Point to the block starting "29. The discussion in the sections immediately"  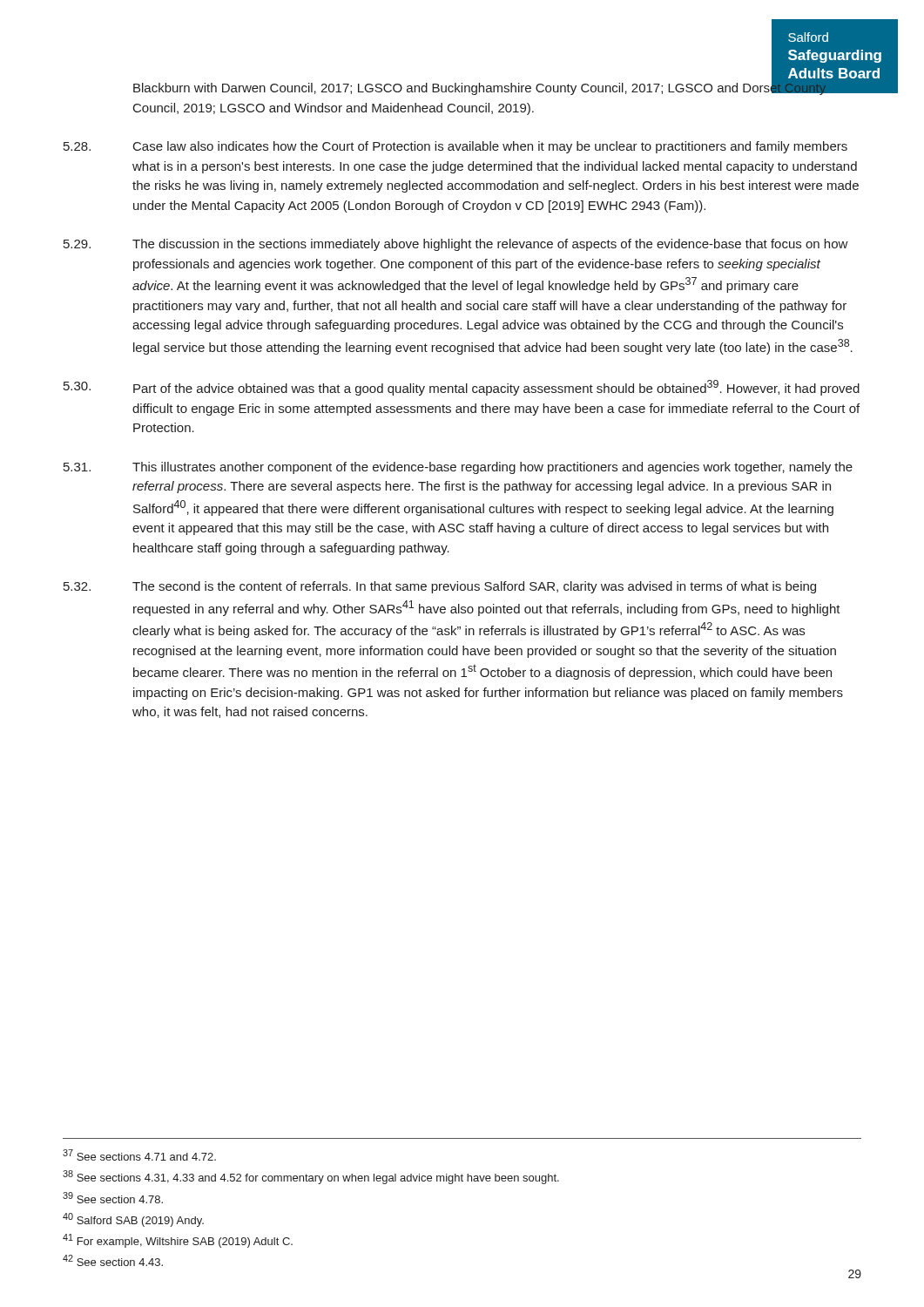point(462,296)
